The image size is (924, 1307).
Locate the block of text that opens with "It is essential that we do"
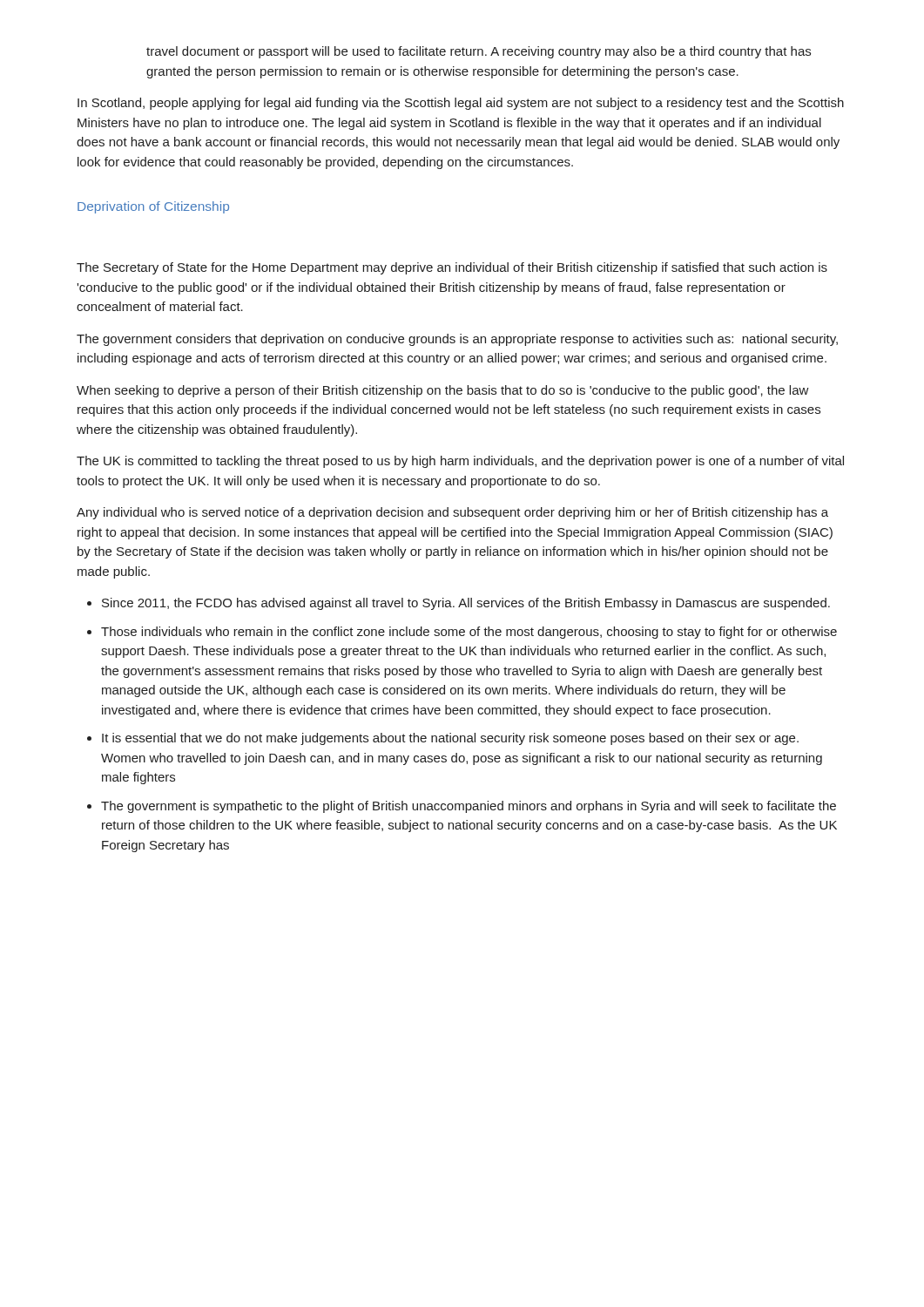coord(462,757)
